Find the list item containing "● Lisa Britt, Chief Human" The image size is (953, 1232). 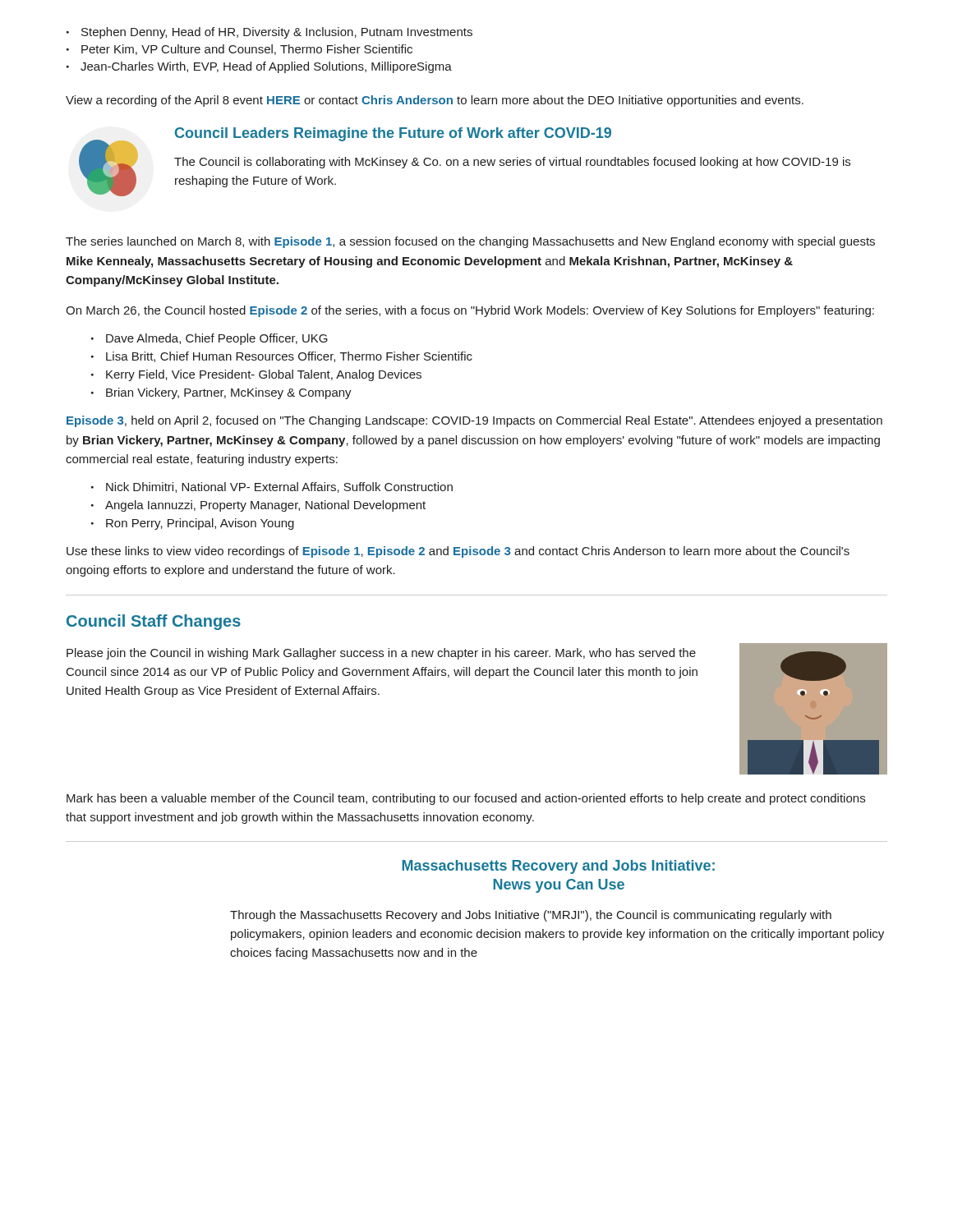coord(282,357)
